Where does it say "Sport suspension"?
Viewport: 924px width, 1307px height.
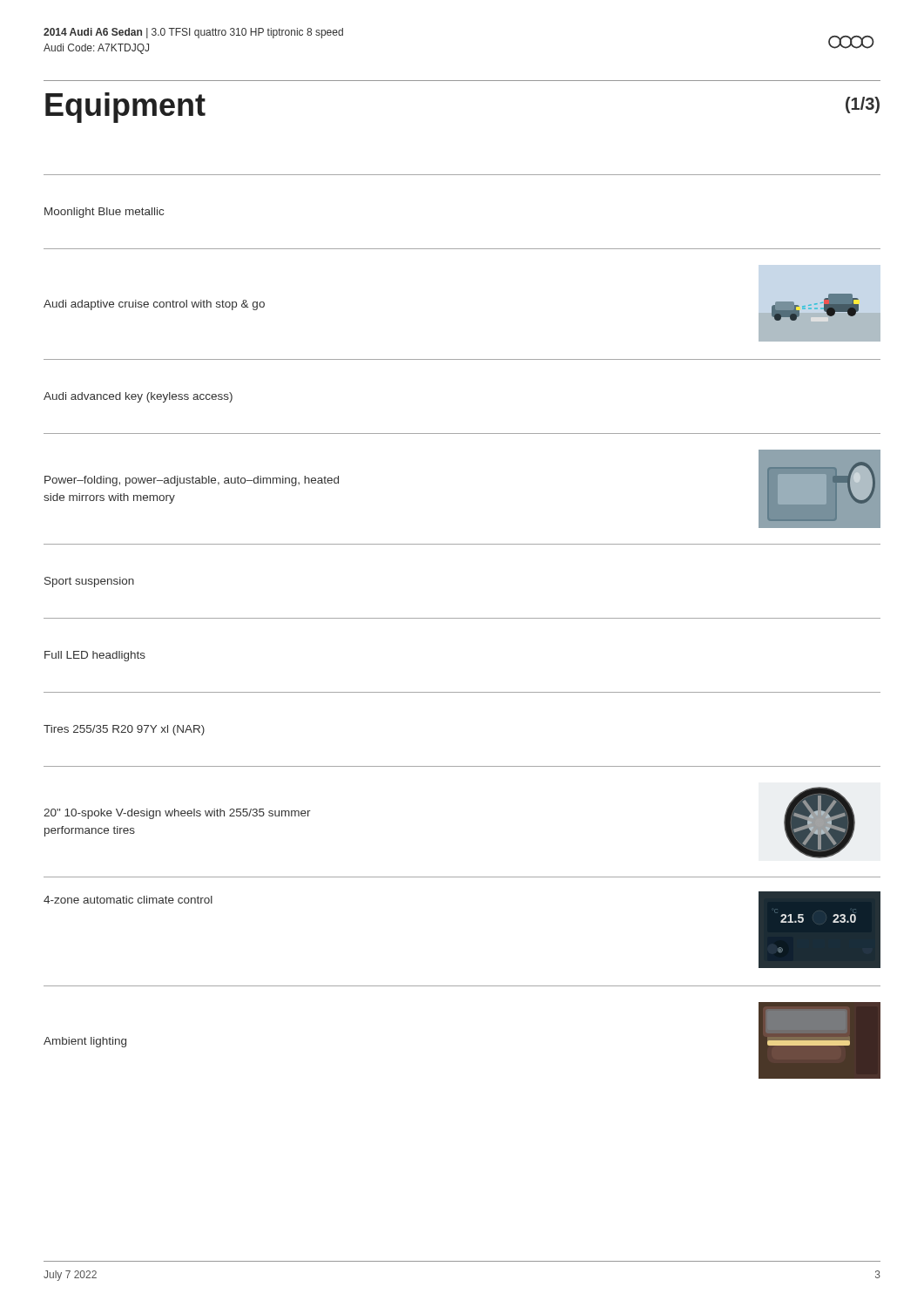pyautogui.click(x=89, y=582)
